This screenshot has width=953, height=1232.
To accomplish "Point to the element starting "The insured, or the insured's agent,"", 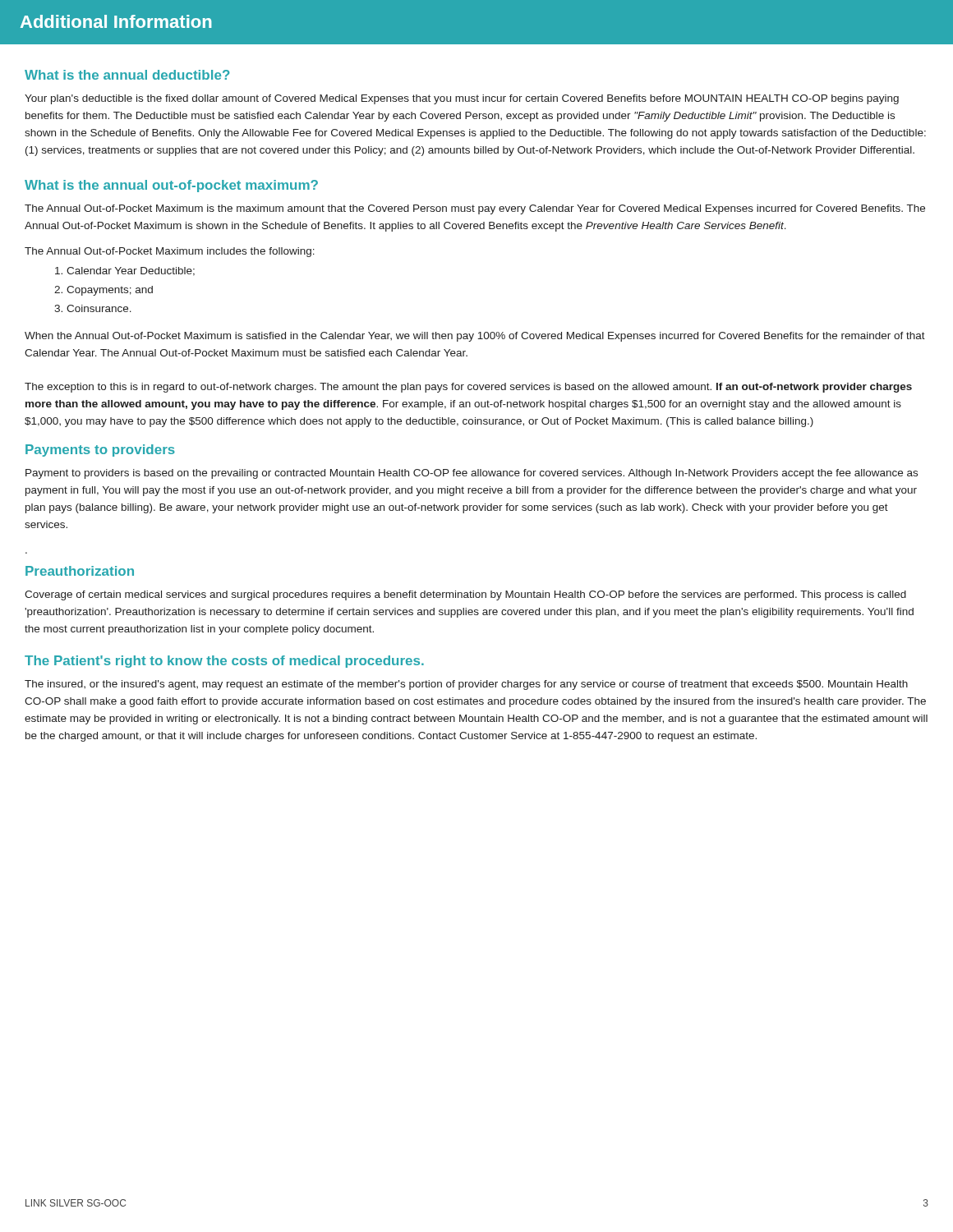I will [476, 710].
